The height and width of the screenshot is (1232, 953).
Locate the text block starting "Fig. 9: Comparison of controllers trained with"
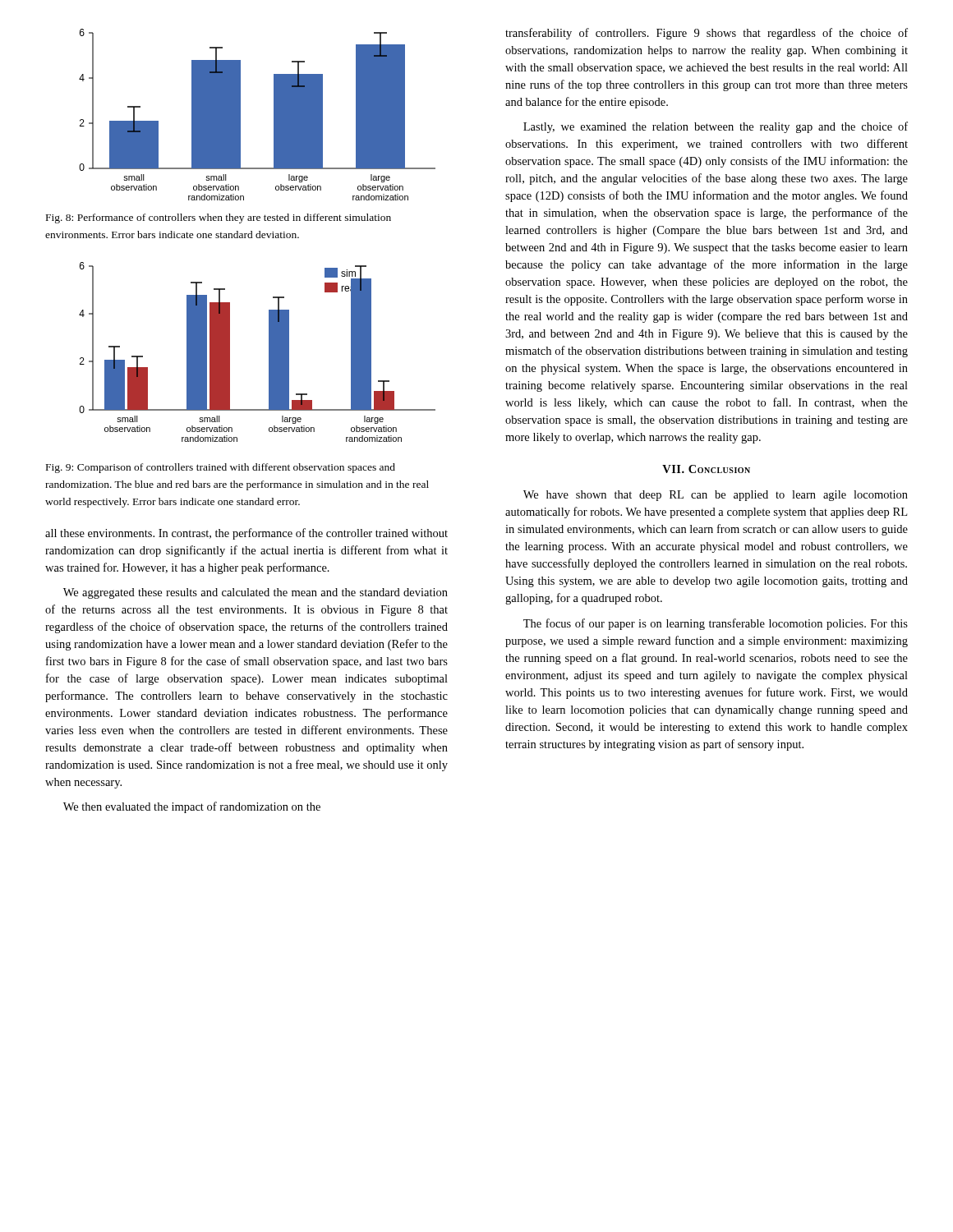pos(237,484)
